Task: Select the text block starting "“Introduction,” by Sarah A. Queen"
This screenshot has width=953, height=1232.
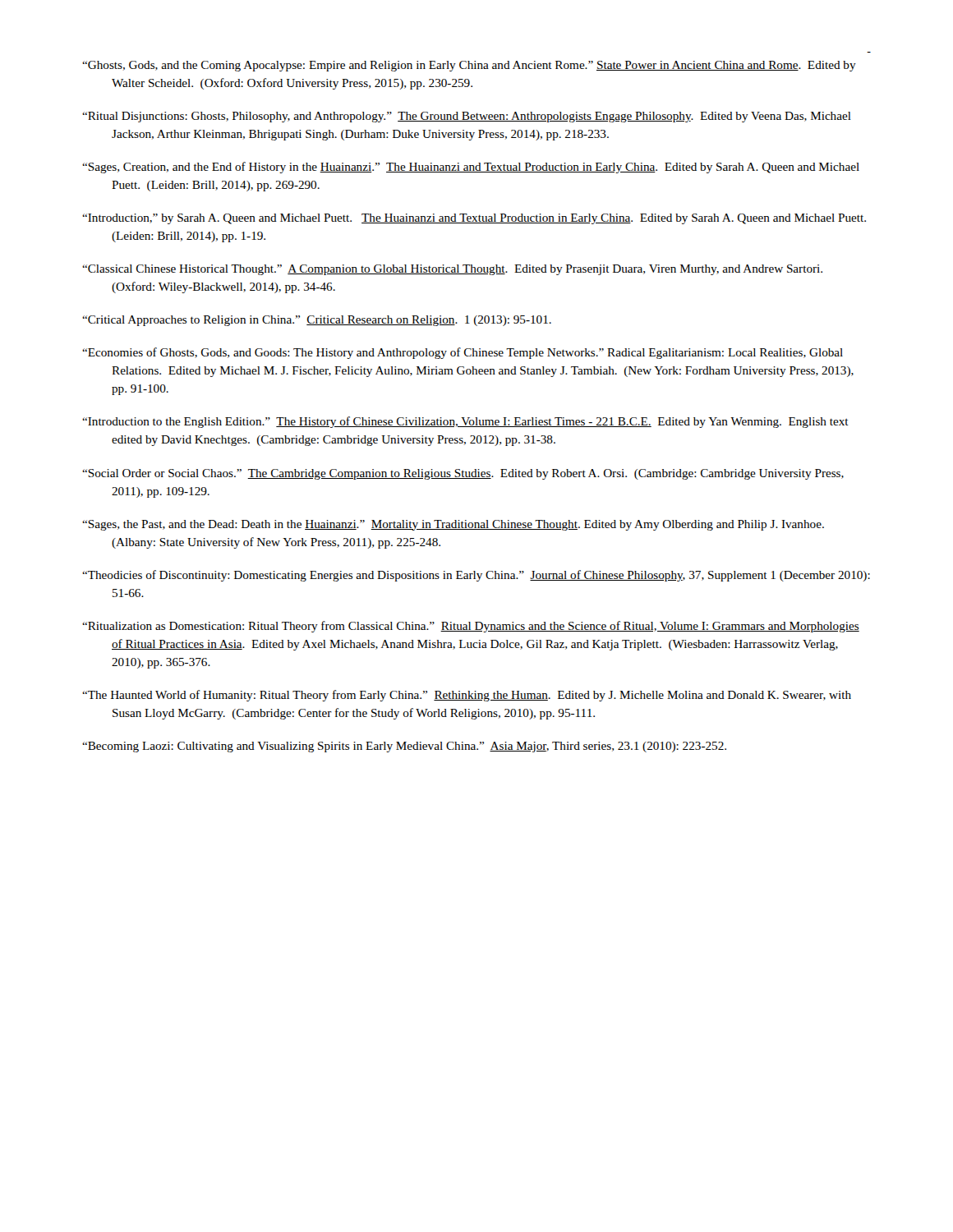Action: click(x=476, y=226)
